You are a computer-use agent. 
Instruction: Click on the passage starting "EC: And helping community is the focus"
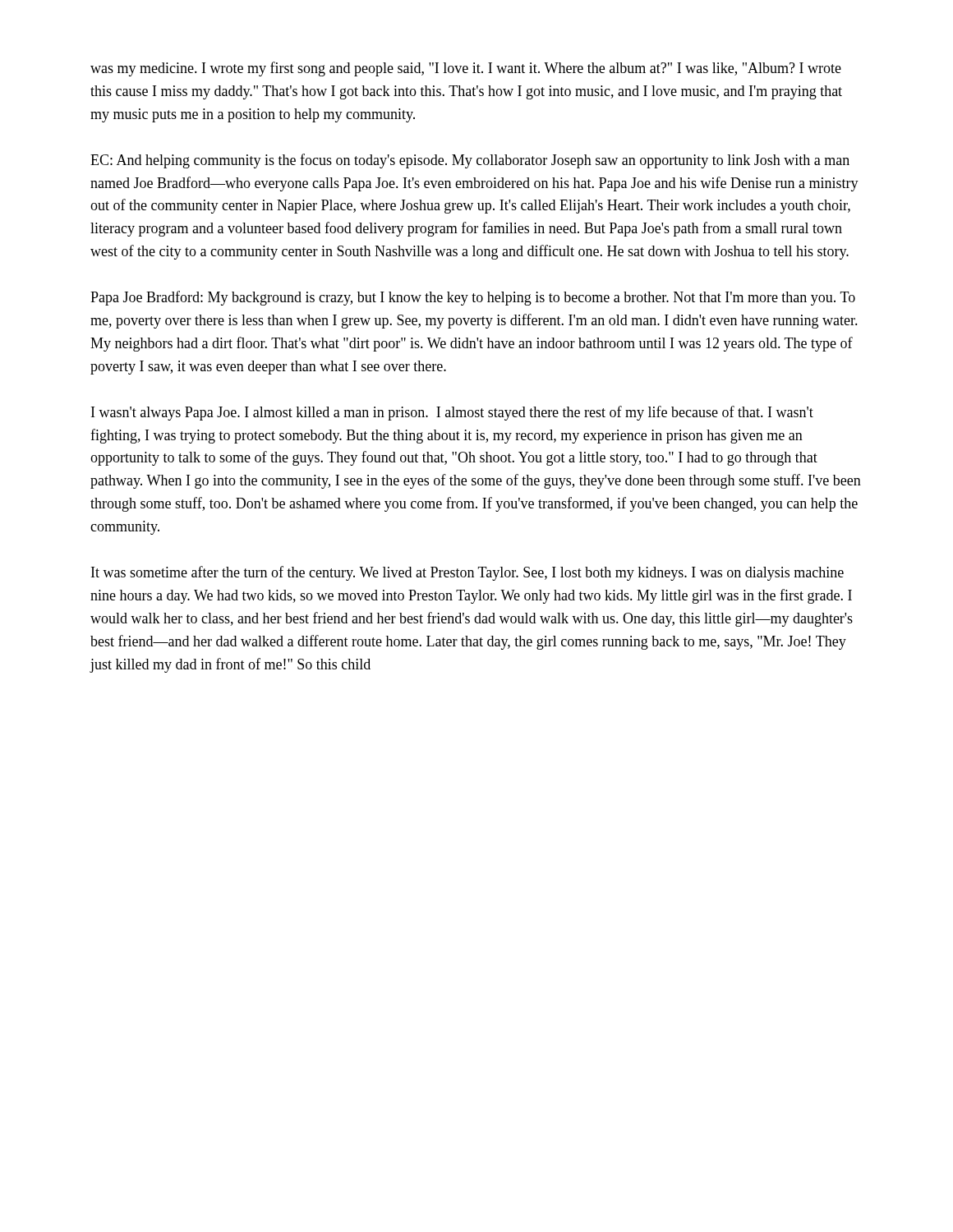coord(474,206)
